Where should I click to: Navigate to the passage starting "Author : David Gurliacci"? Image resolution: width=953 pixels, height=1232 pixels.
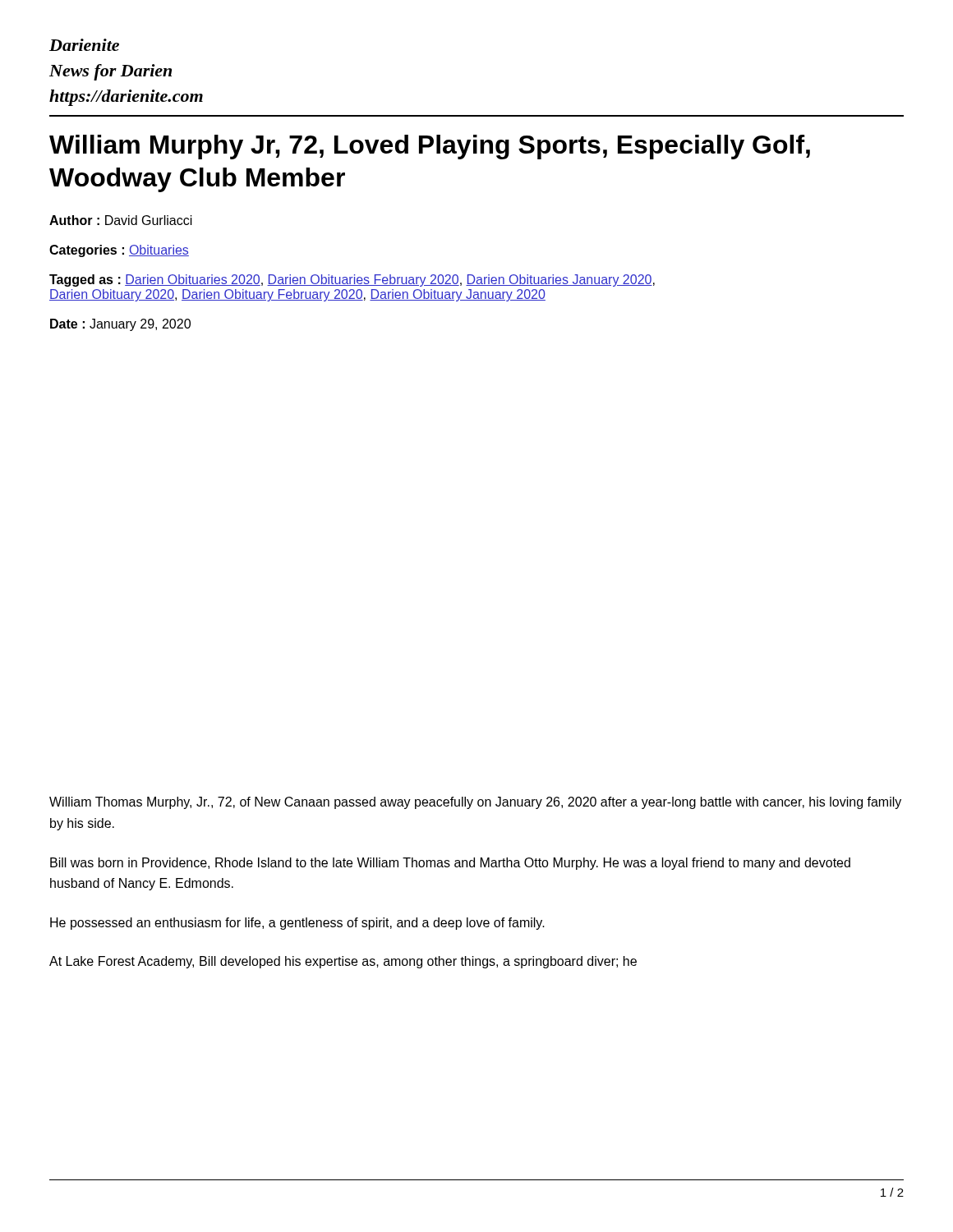coord(121,221)
